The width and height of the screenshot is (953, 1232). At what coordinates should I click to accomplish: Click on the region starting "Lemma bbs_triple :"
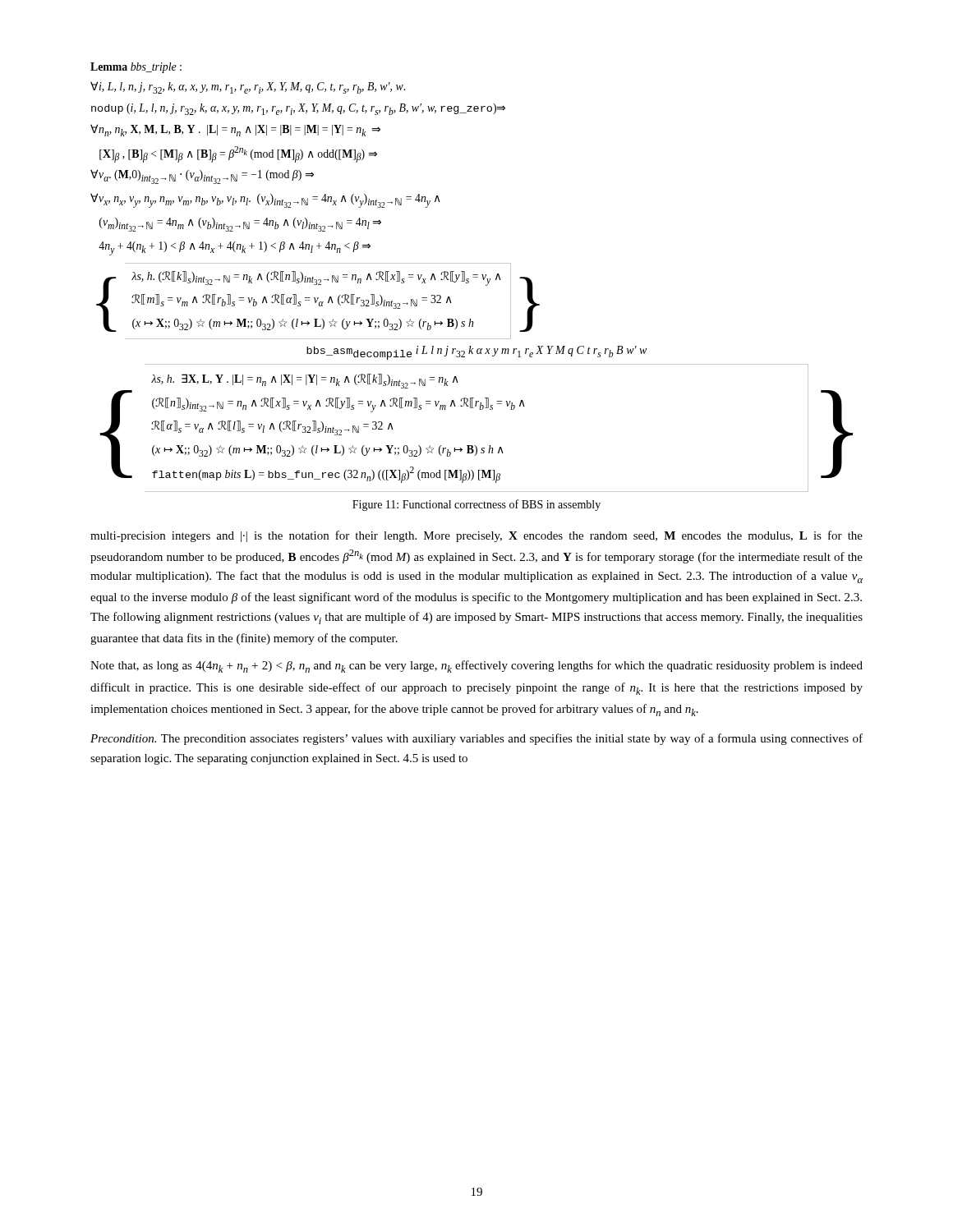tap(476, 275)
